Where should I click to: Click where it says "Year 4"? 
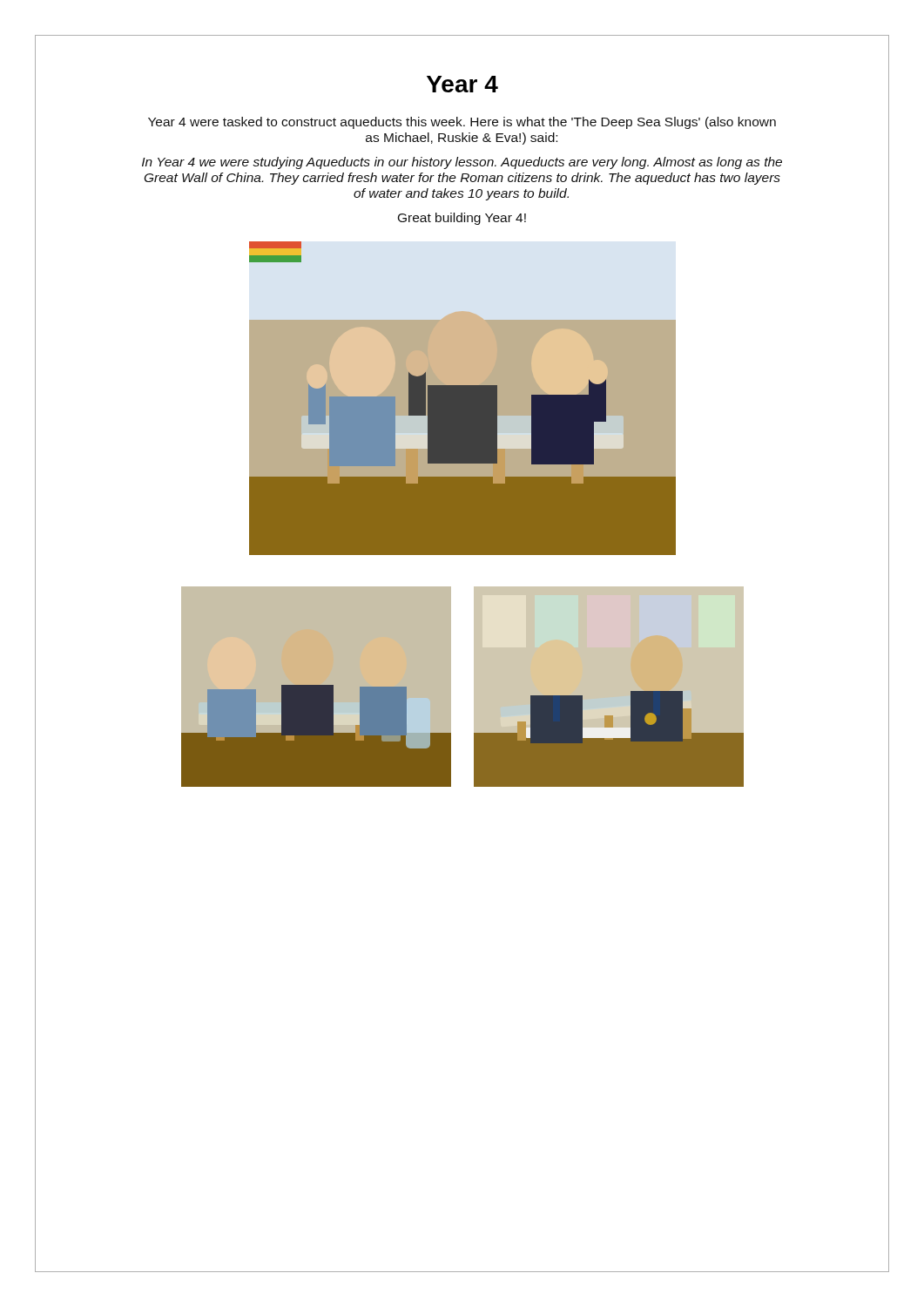coord(462,84)
